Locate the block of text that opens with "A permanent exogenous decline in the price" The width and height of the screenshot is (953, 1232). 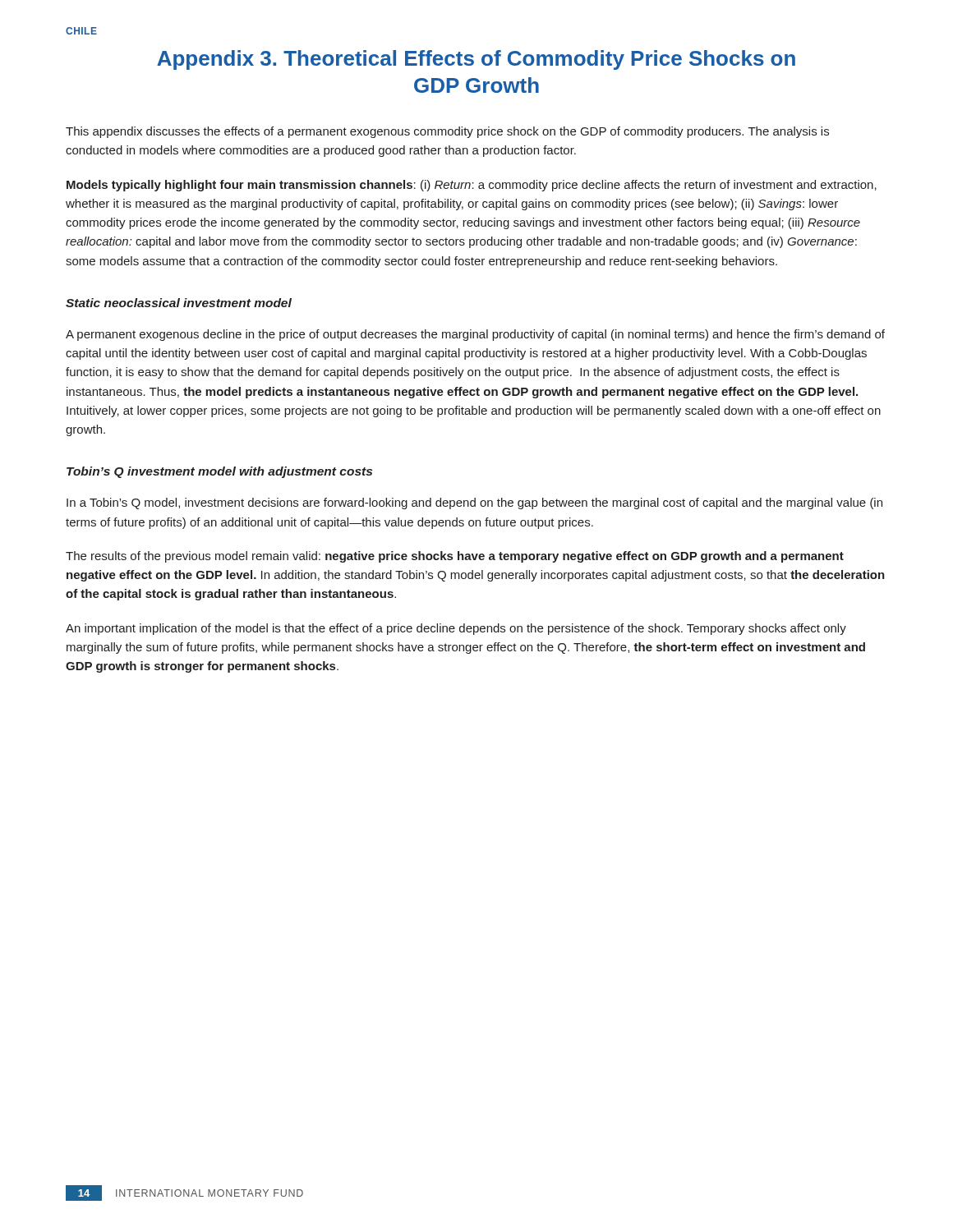point(476,382)
